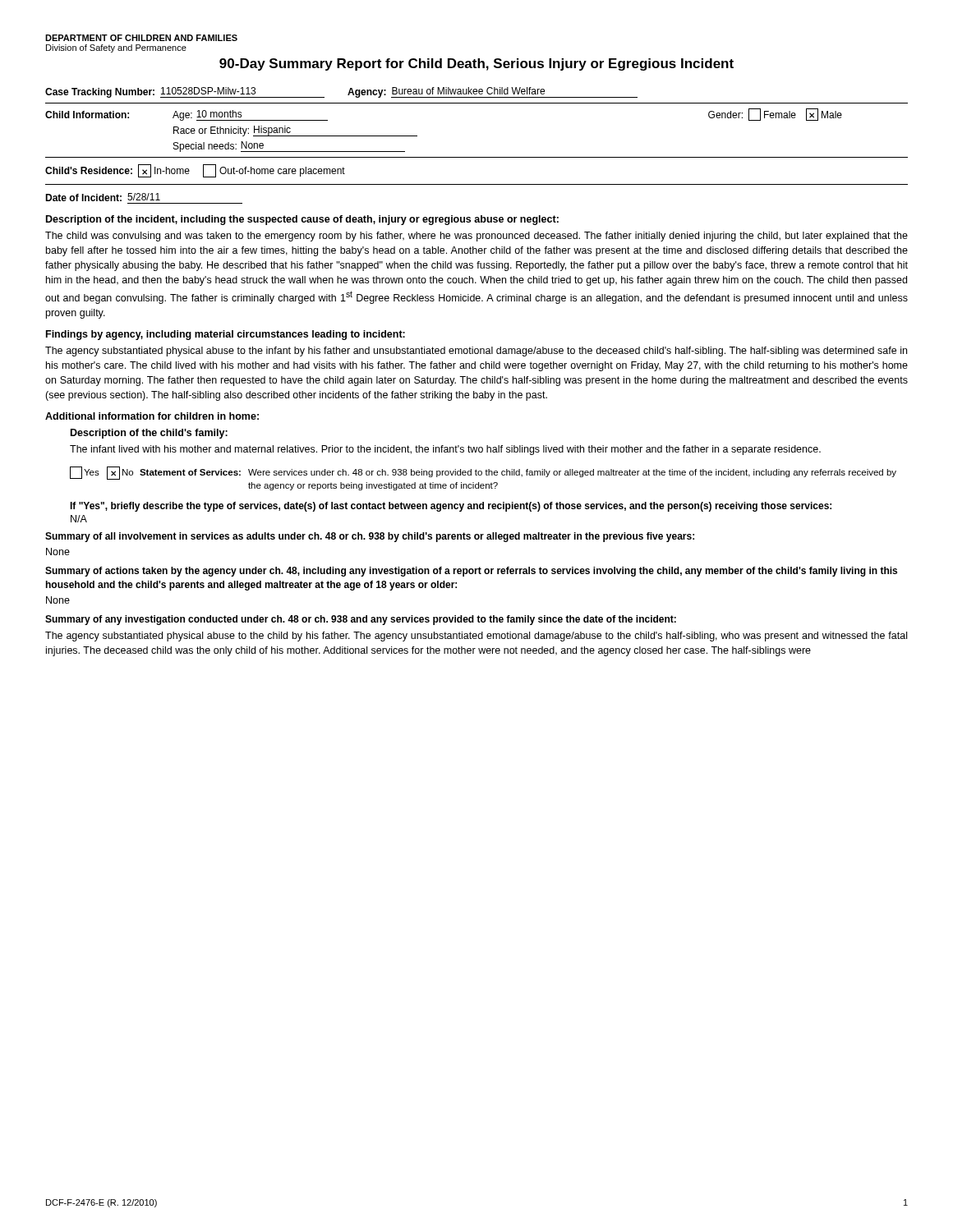
Task: Click on the text block that reads "If "Yes", briefly describe the type of"
Action: 489,512
